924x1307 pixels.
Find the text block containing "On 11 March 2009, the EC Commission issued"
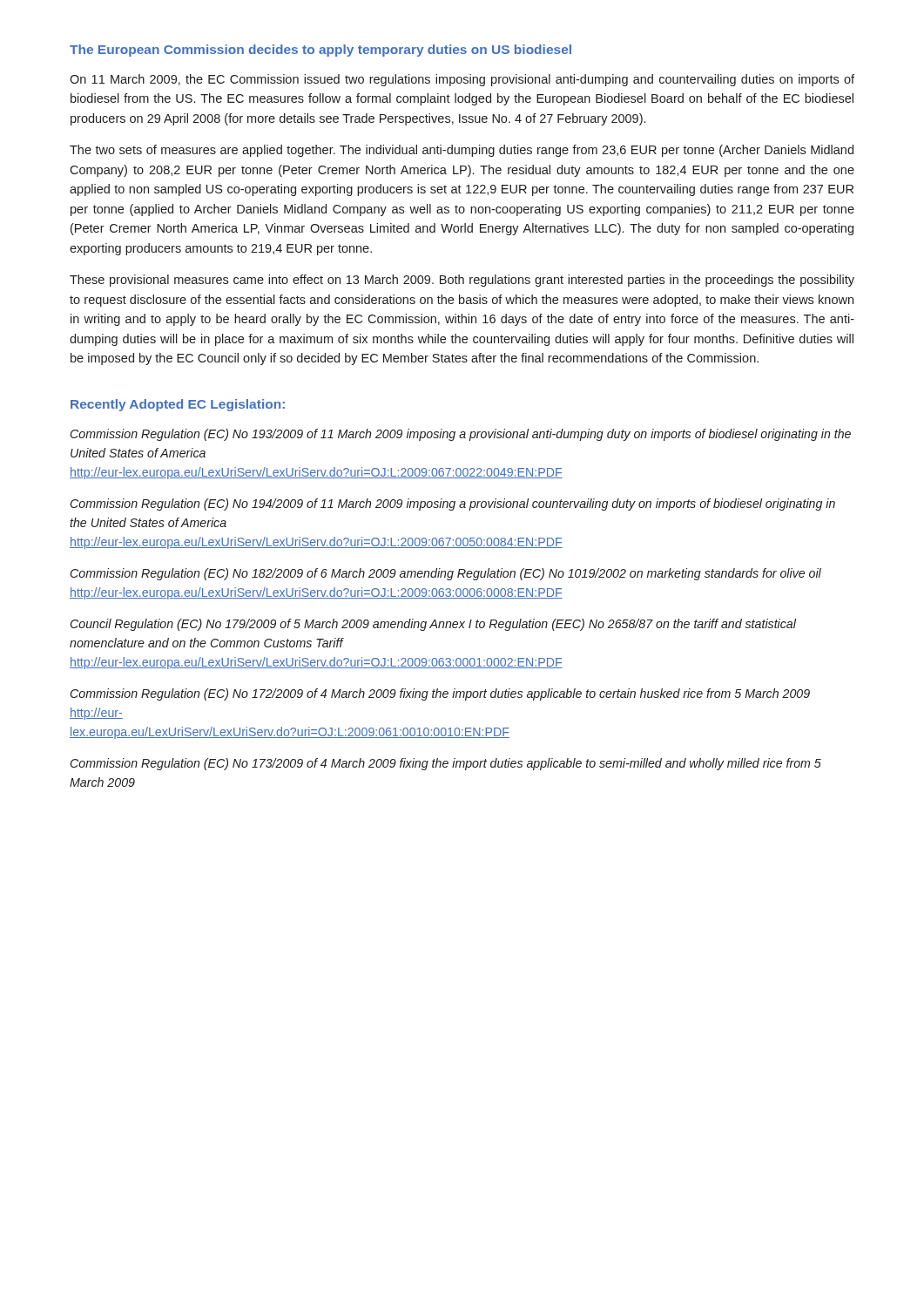(x=462, y=99)
